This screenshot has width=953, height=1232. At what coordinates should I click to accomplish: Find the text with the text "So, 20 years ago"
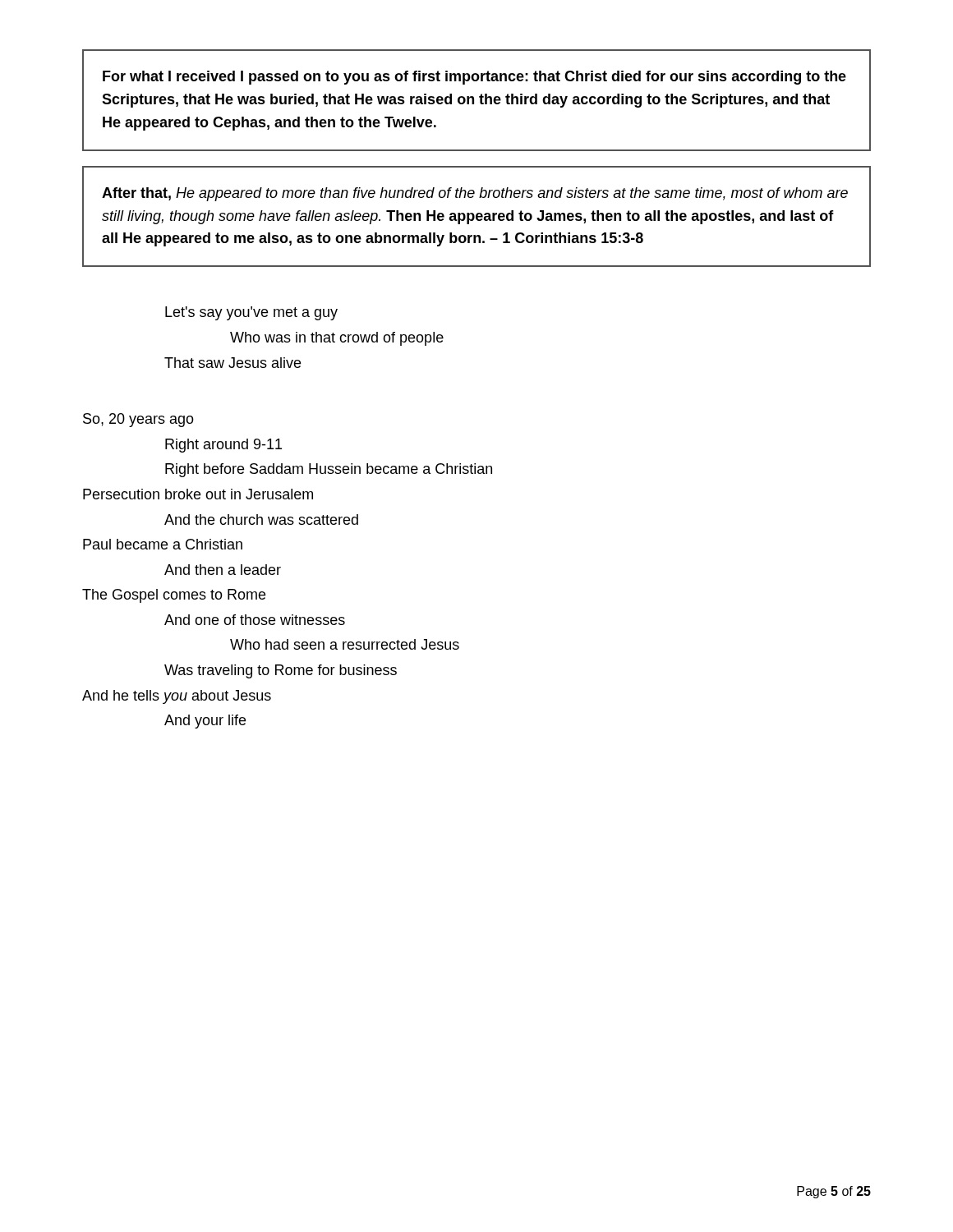(138, 419)
